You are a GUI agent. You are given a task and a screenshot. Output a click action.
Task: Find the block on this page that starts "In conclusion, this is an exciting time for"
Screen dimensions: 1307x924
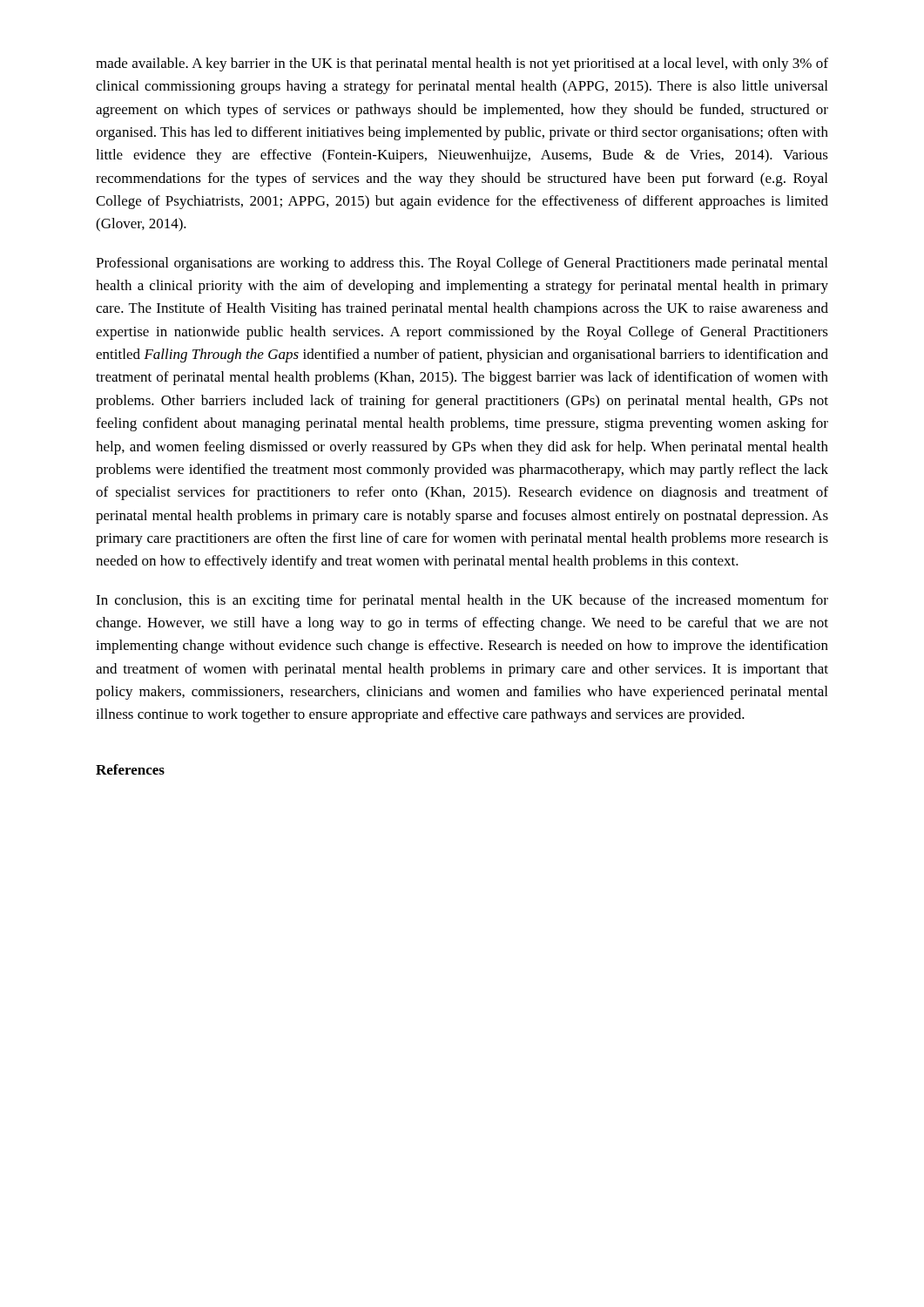462,658
